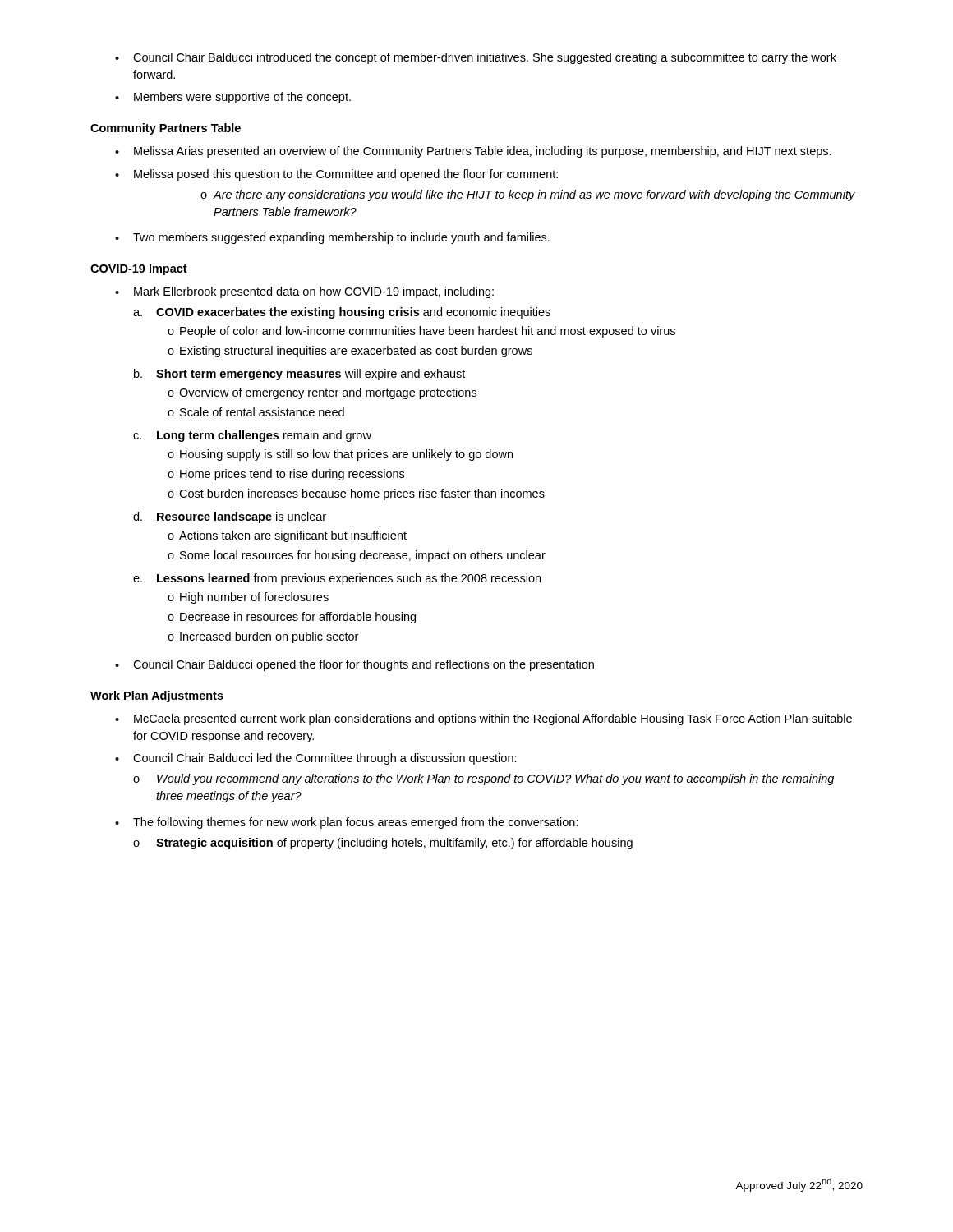Find the section header with the text "Work Plan Adjustments"
The width and height of the screenshot is (953, 1232).
click(x=157, y=696)
